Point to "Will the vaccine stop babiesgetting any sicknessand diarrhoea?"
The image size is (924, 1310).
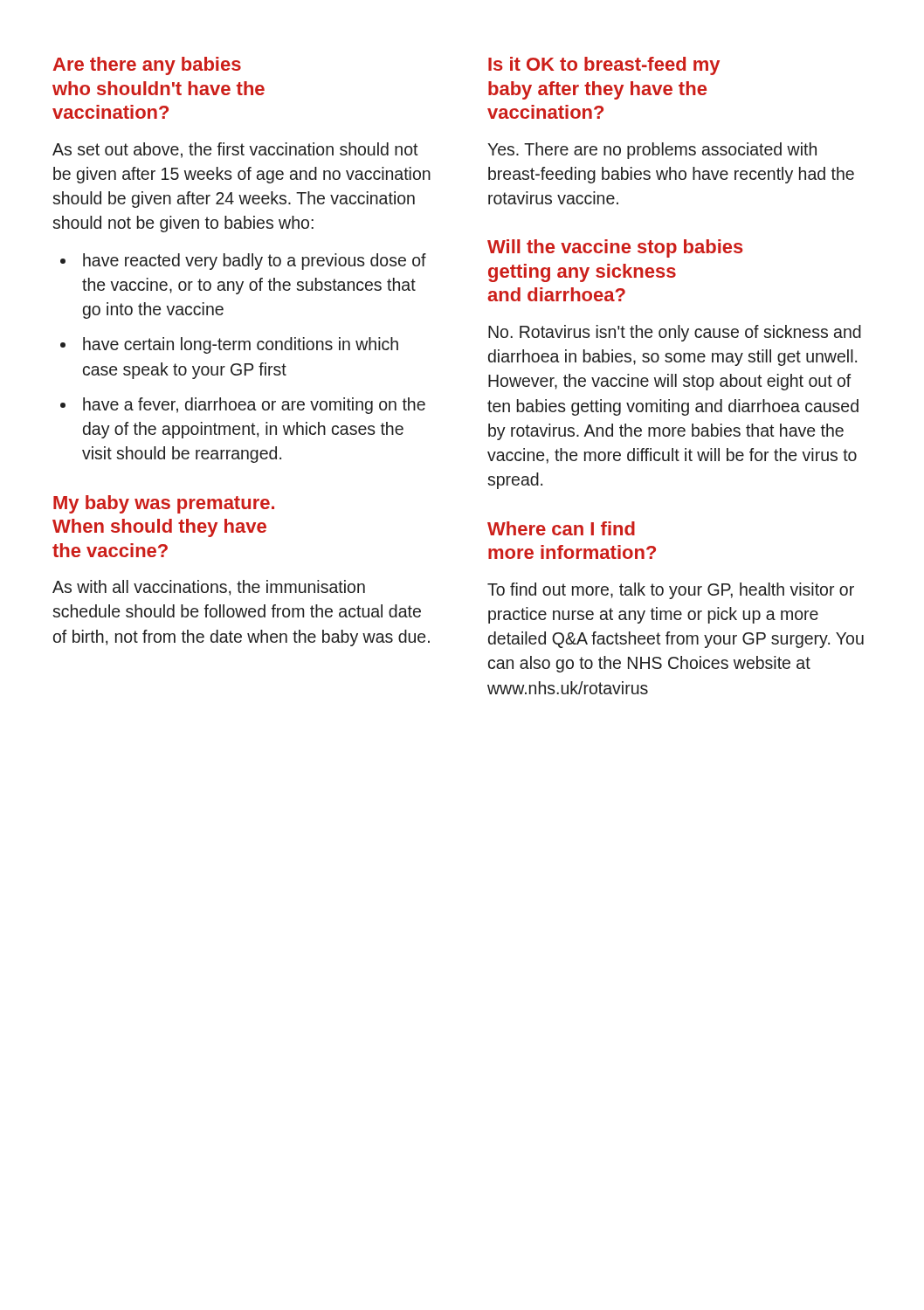pyautogui.click(x=615, y=271)
